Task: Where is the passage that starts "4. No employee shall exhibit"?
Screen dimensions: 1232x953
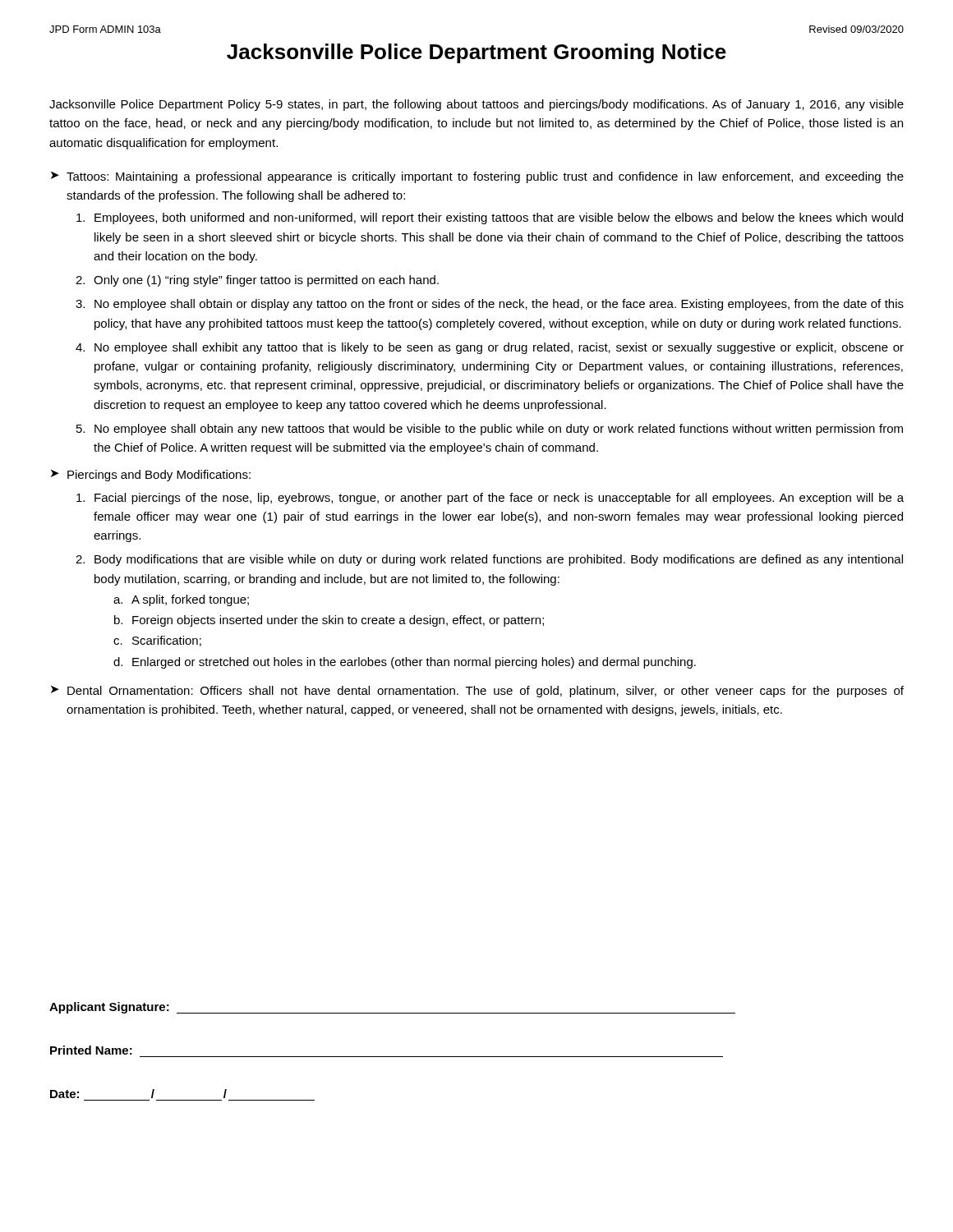Action: (490, 376)
